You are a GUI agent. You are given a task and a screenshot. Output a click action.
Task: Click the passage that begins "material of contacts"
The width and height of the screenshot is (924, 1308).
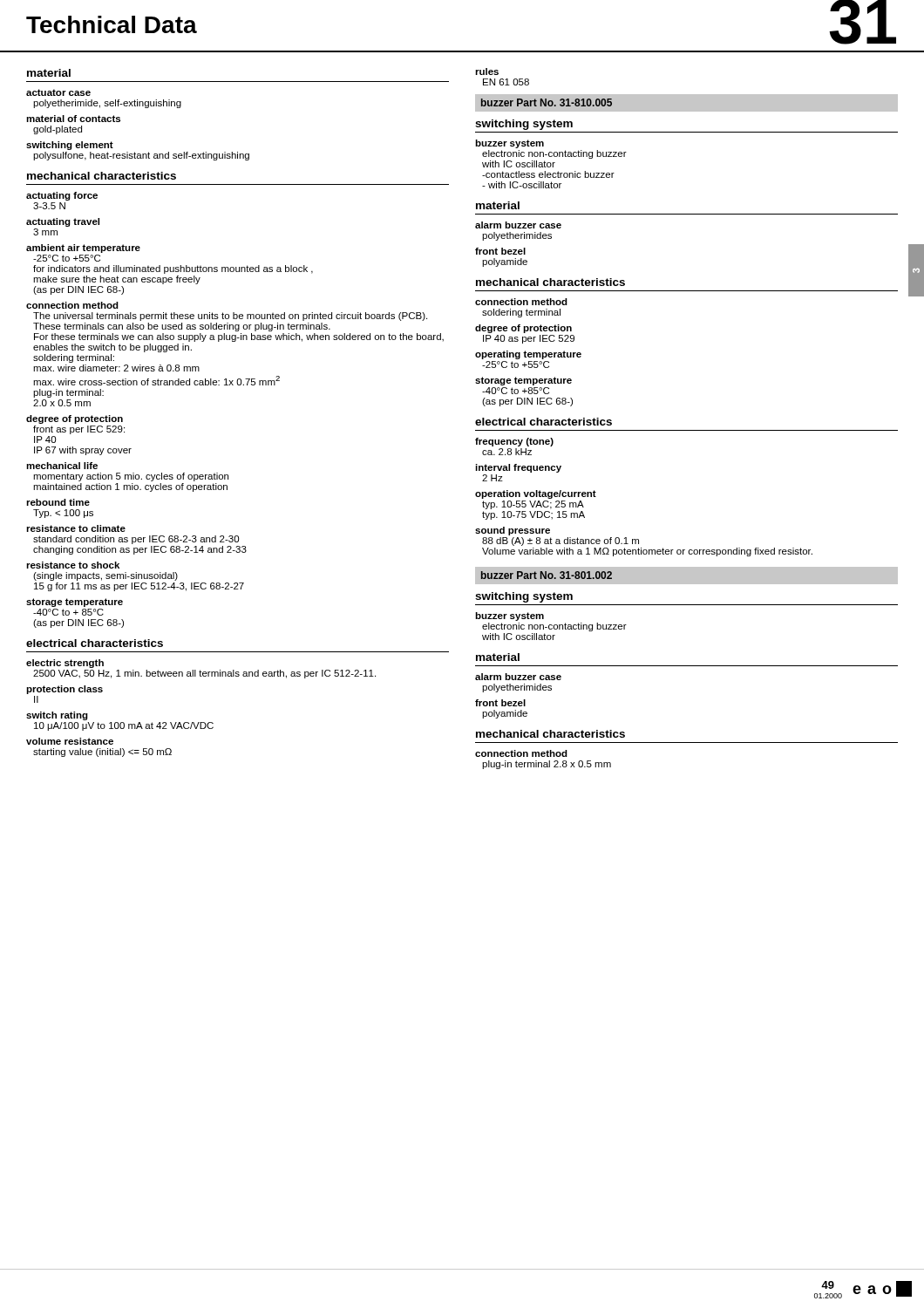click(x=73, y=119)
